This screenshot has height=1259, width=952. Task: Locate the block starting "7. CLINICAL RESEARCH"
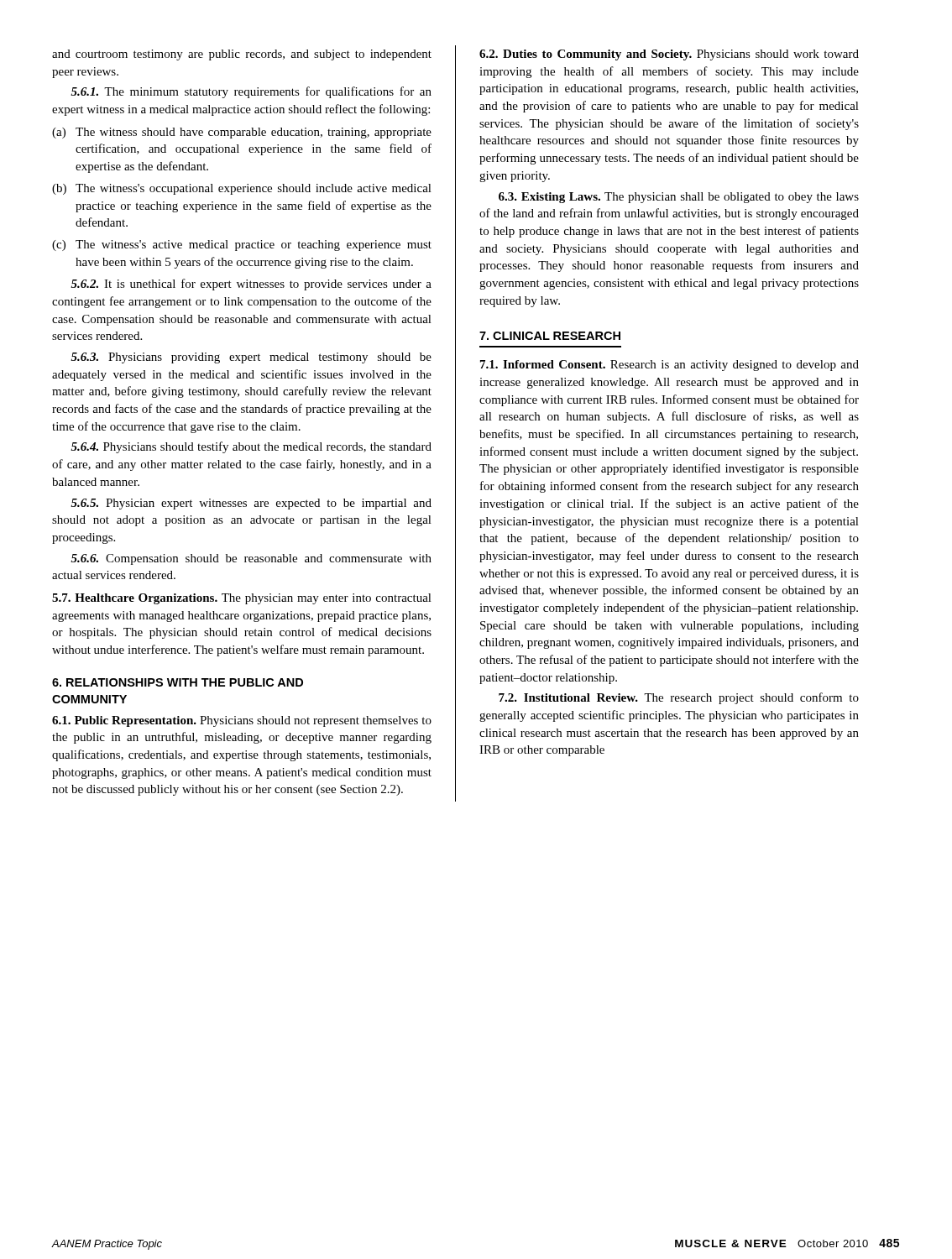tap(550, 336)
